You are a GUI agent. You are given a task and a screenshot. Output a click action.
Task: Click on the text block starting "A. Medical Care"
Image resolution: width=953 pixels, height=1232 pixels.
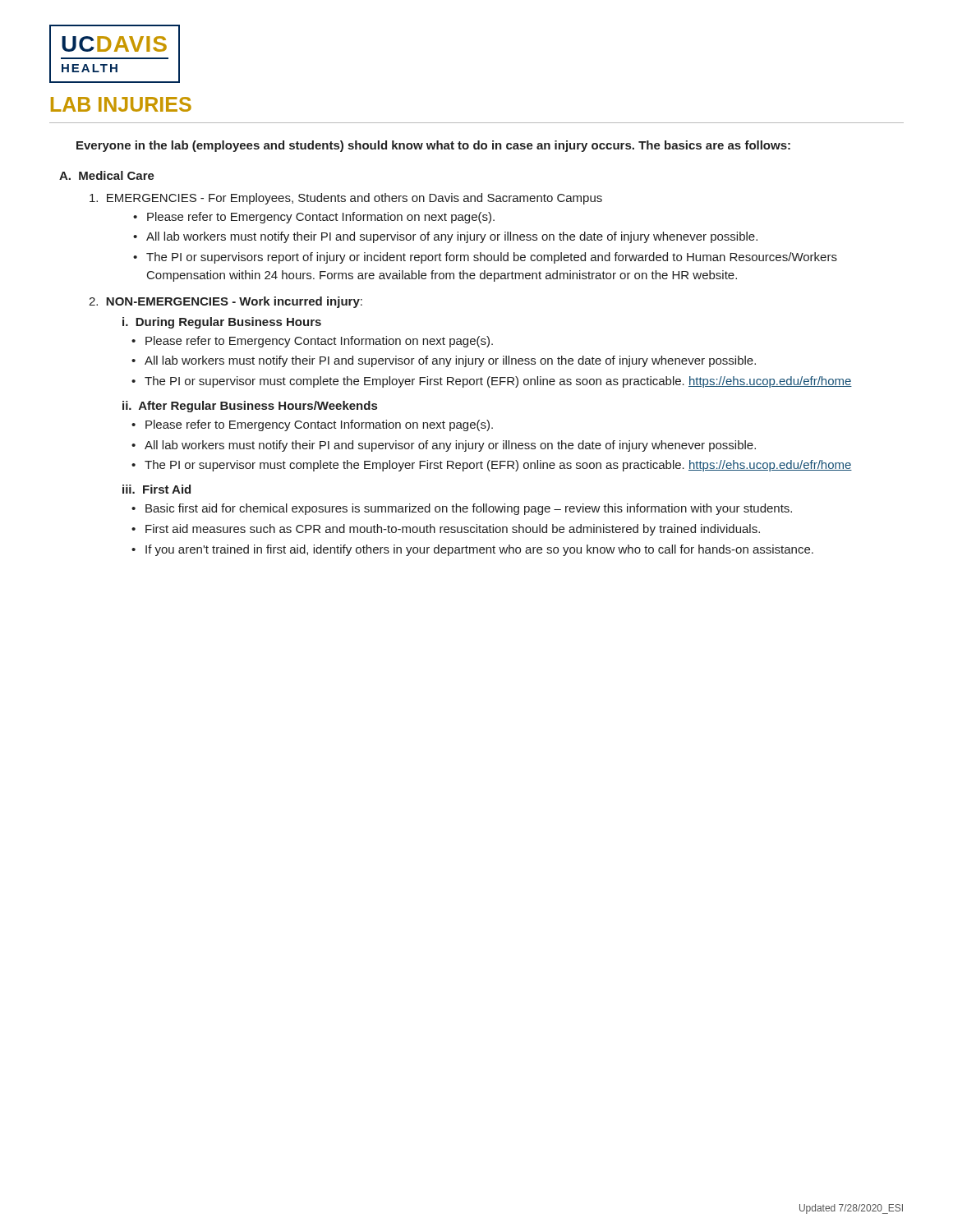107,175
